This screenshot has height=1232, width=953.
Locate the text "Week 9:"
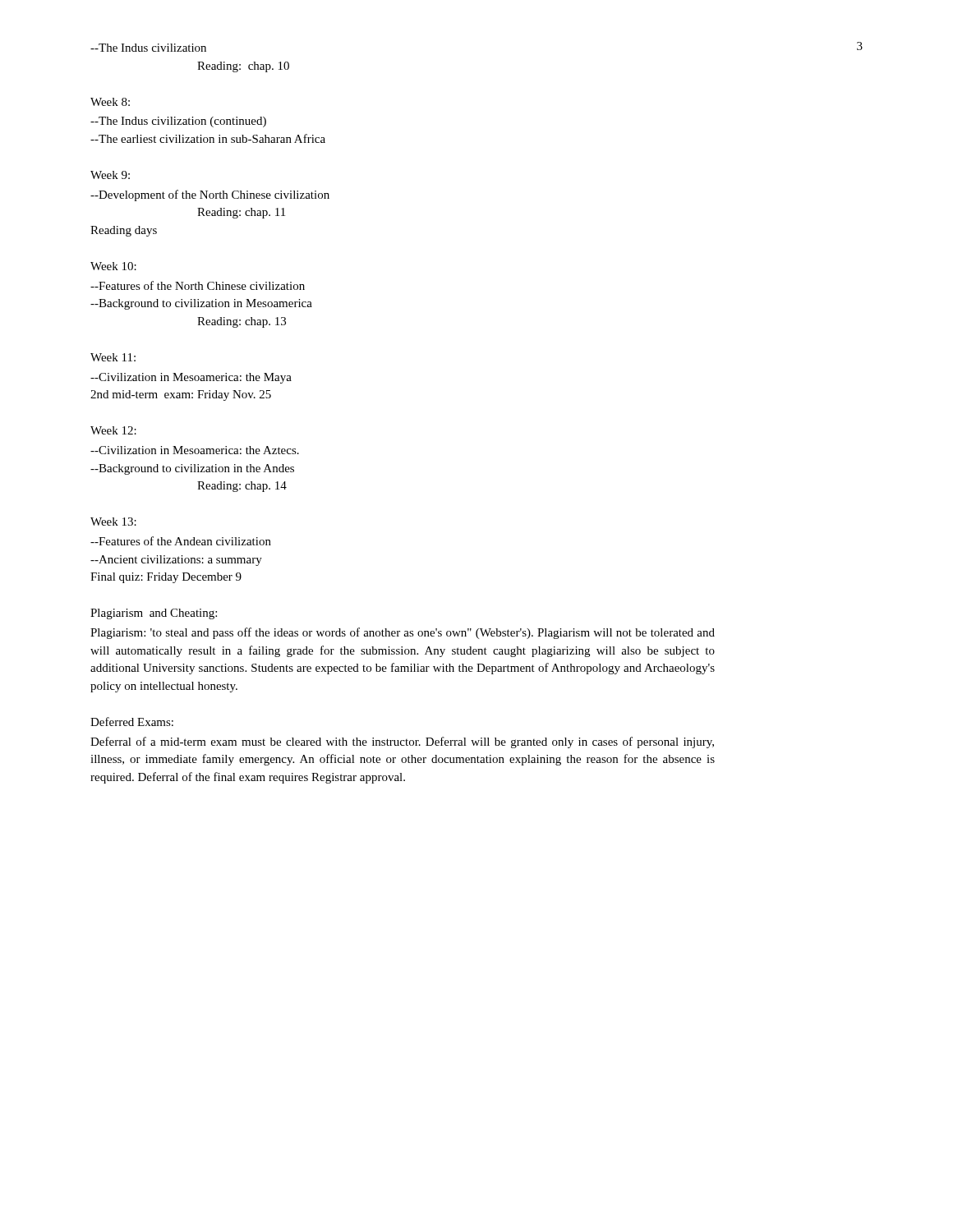pyautogui.click(x=111, y=175)
